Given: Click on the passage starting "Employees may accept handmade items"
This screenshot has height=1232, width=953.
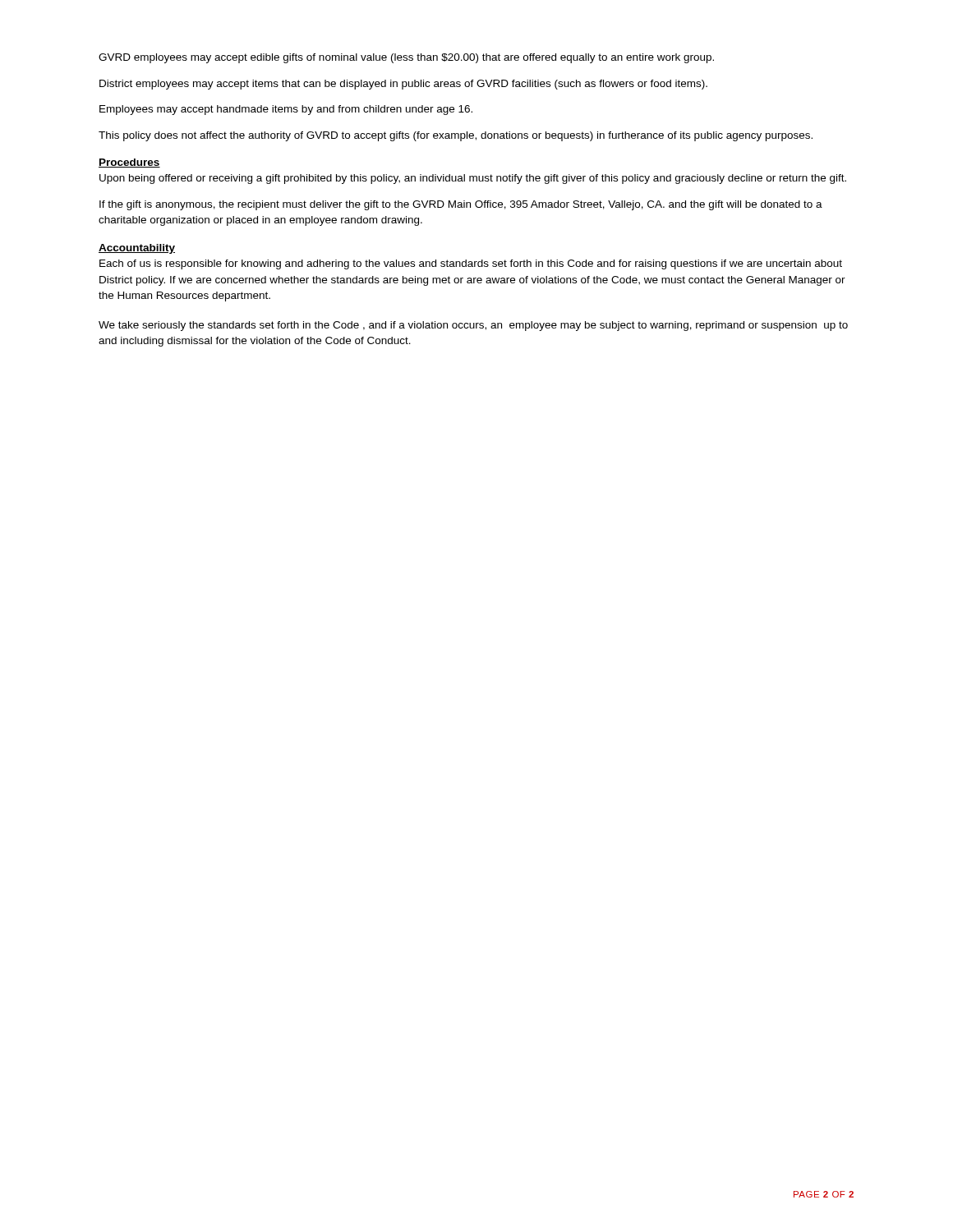Looking at the screenshot, I should (x=286, y=109).
